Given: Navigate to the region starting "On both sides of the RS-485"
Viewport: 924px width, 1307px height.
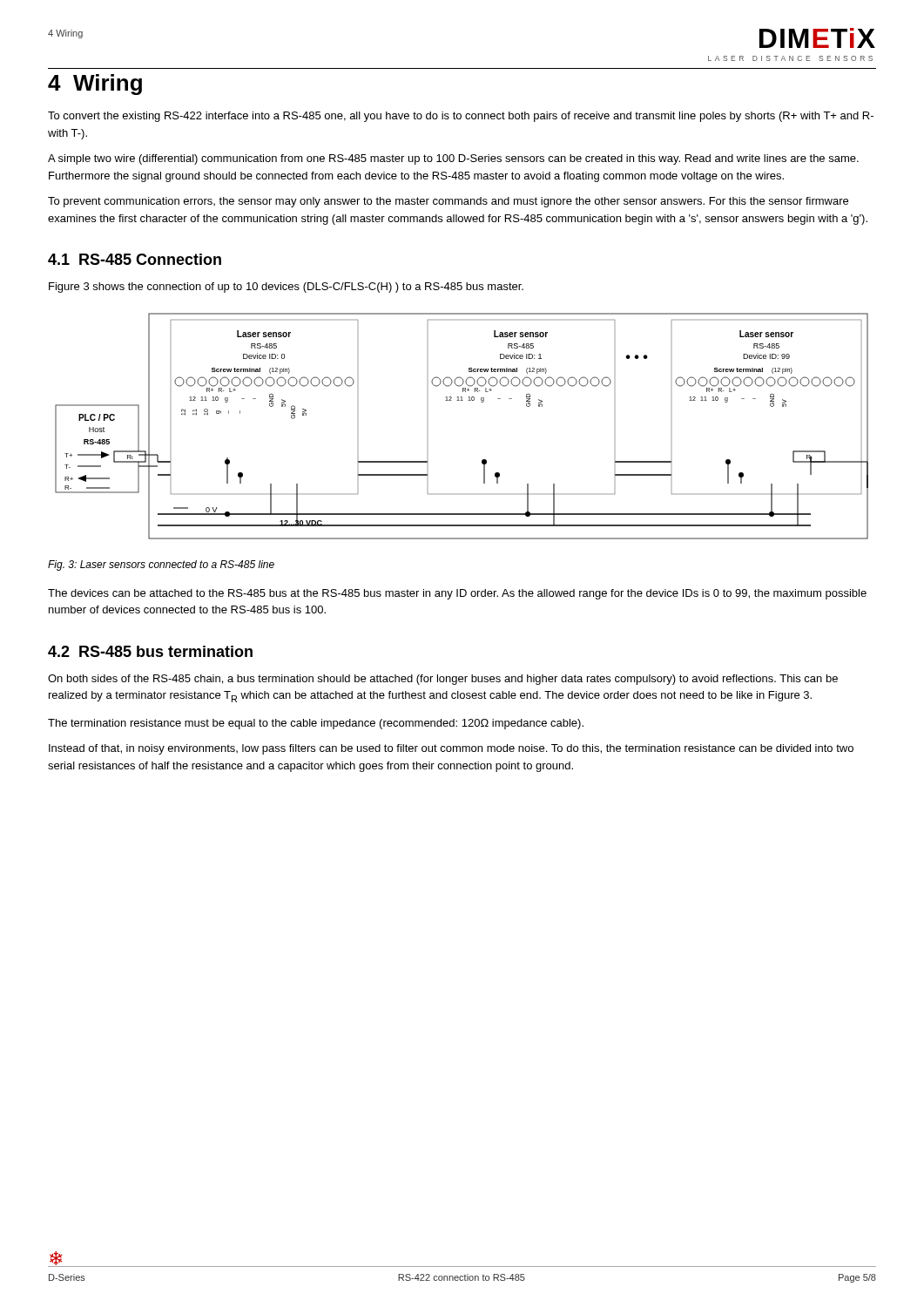Looking at the screenshot, I should click(462, 688).
